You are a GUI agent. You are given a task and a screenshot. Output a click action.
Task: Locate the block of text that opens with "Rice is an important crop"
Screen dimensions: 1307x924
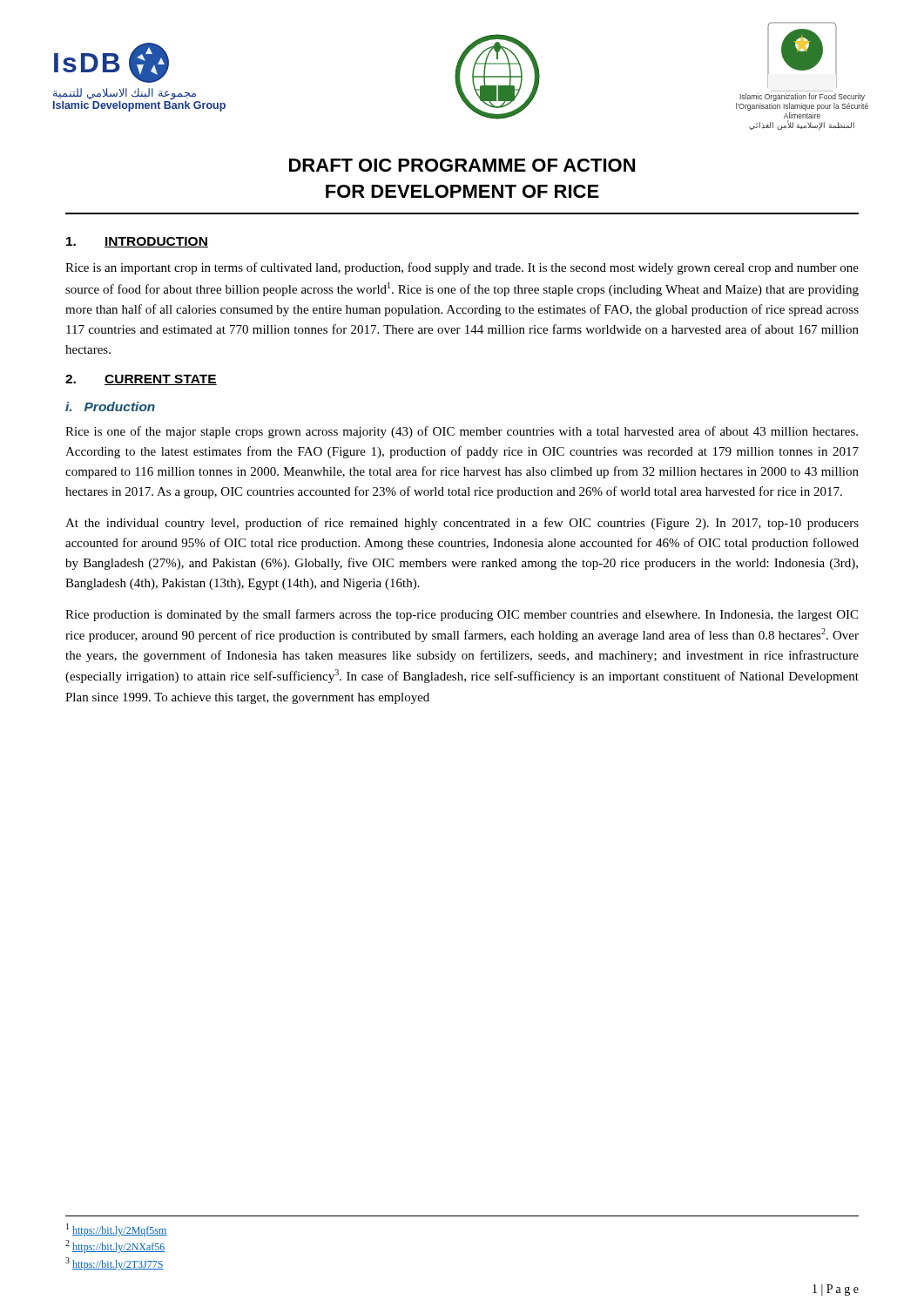pyautogui.click(x=462, y=309)
